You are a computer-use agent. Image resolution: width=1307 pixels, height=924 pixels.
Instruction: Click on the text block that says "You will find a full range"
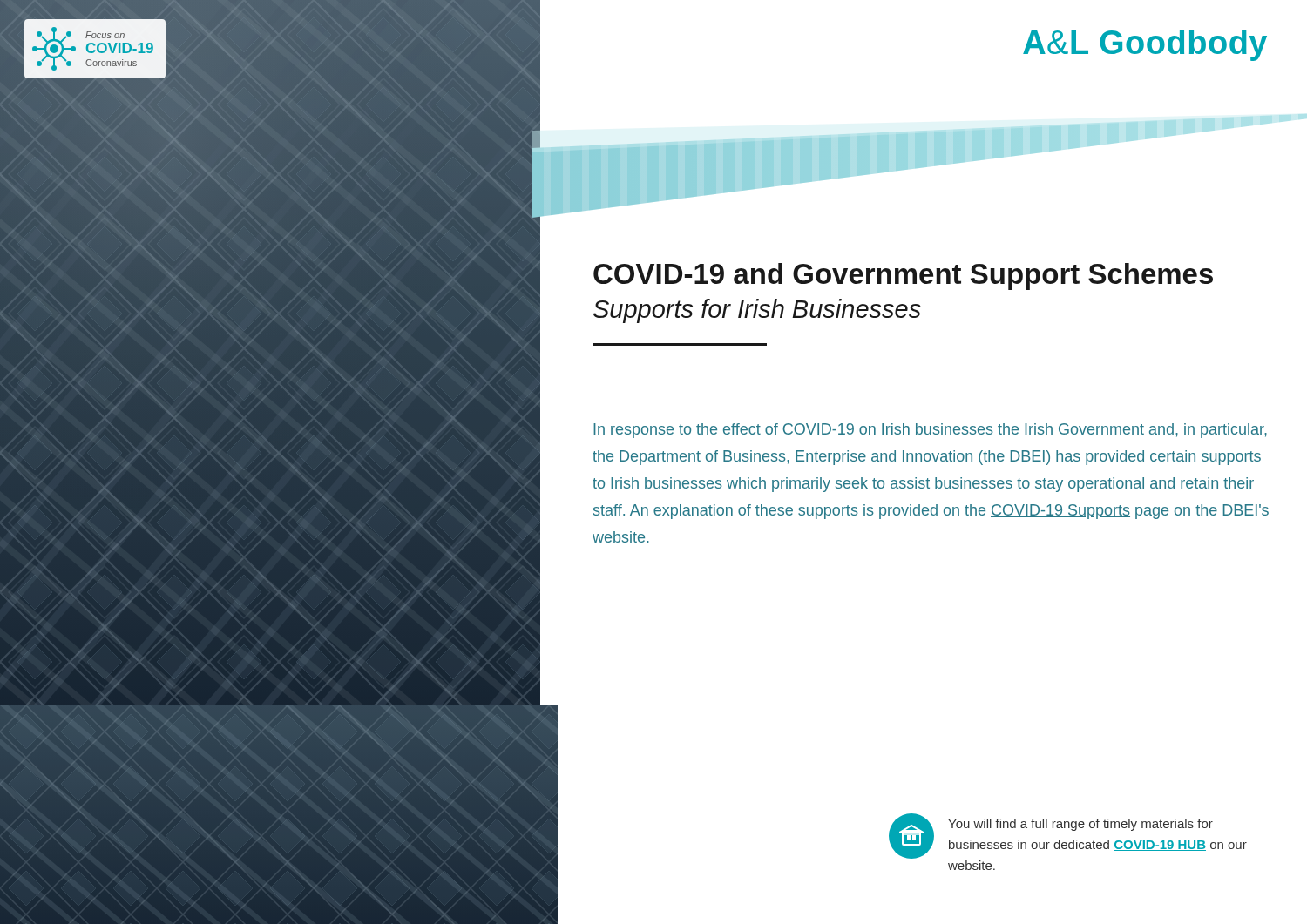(x=1076, y=845)
